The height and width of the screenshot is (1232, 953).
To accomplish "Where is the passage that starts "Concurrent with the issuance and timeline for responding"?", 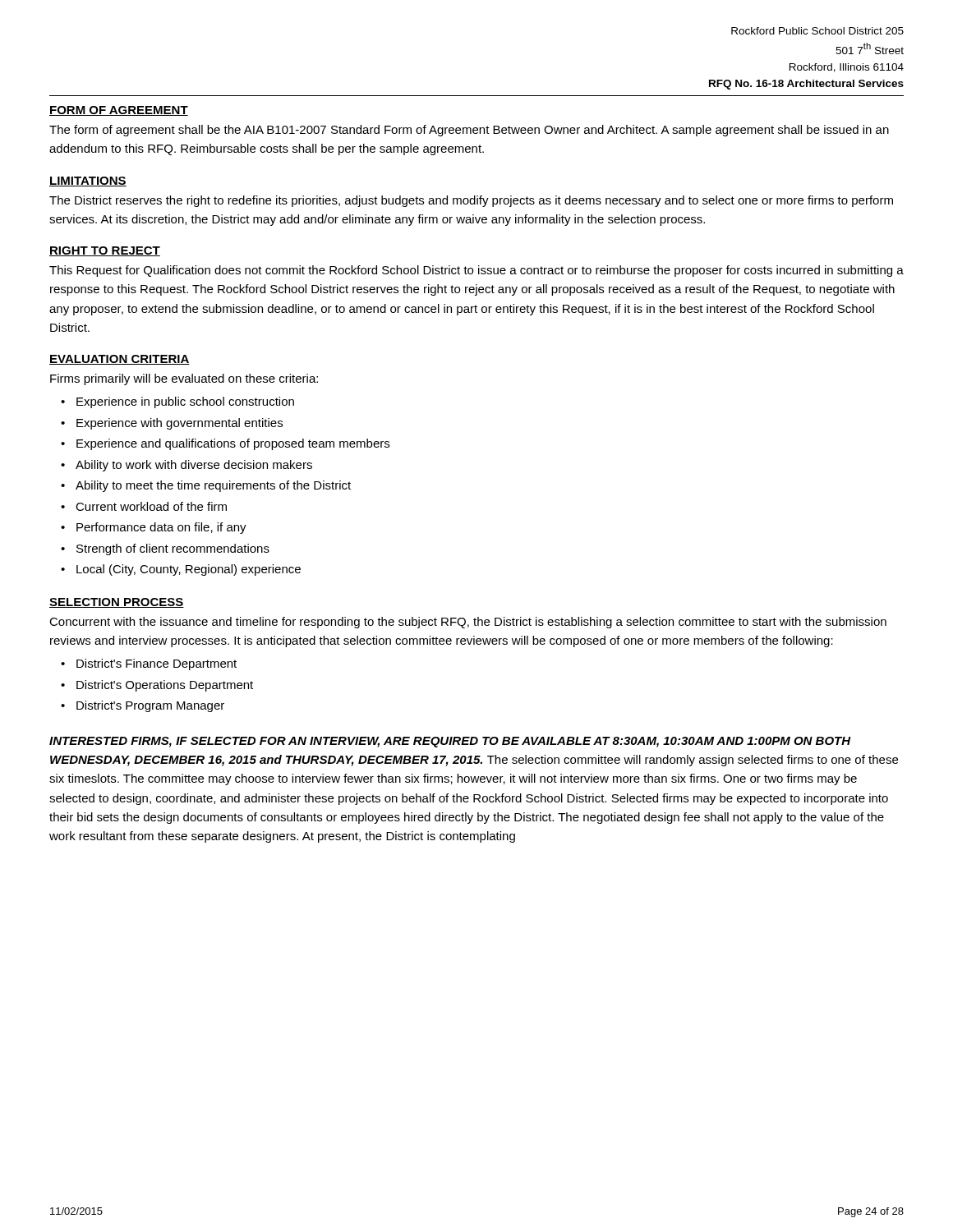I will pyautogui.click(x=468, y=631).
